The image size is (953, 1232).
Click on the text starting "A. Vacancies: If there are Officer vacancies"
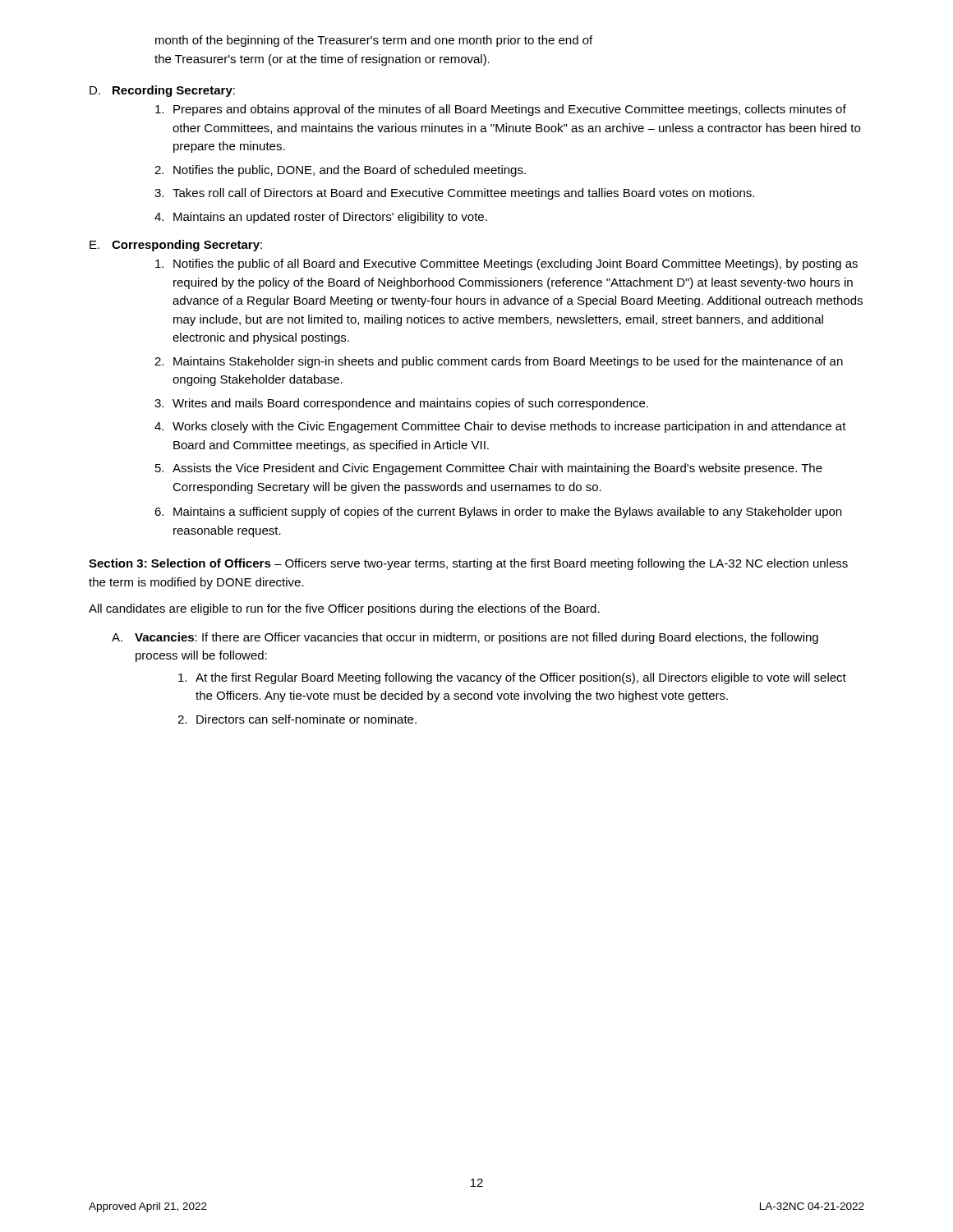click(488, 646)
